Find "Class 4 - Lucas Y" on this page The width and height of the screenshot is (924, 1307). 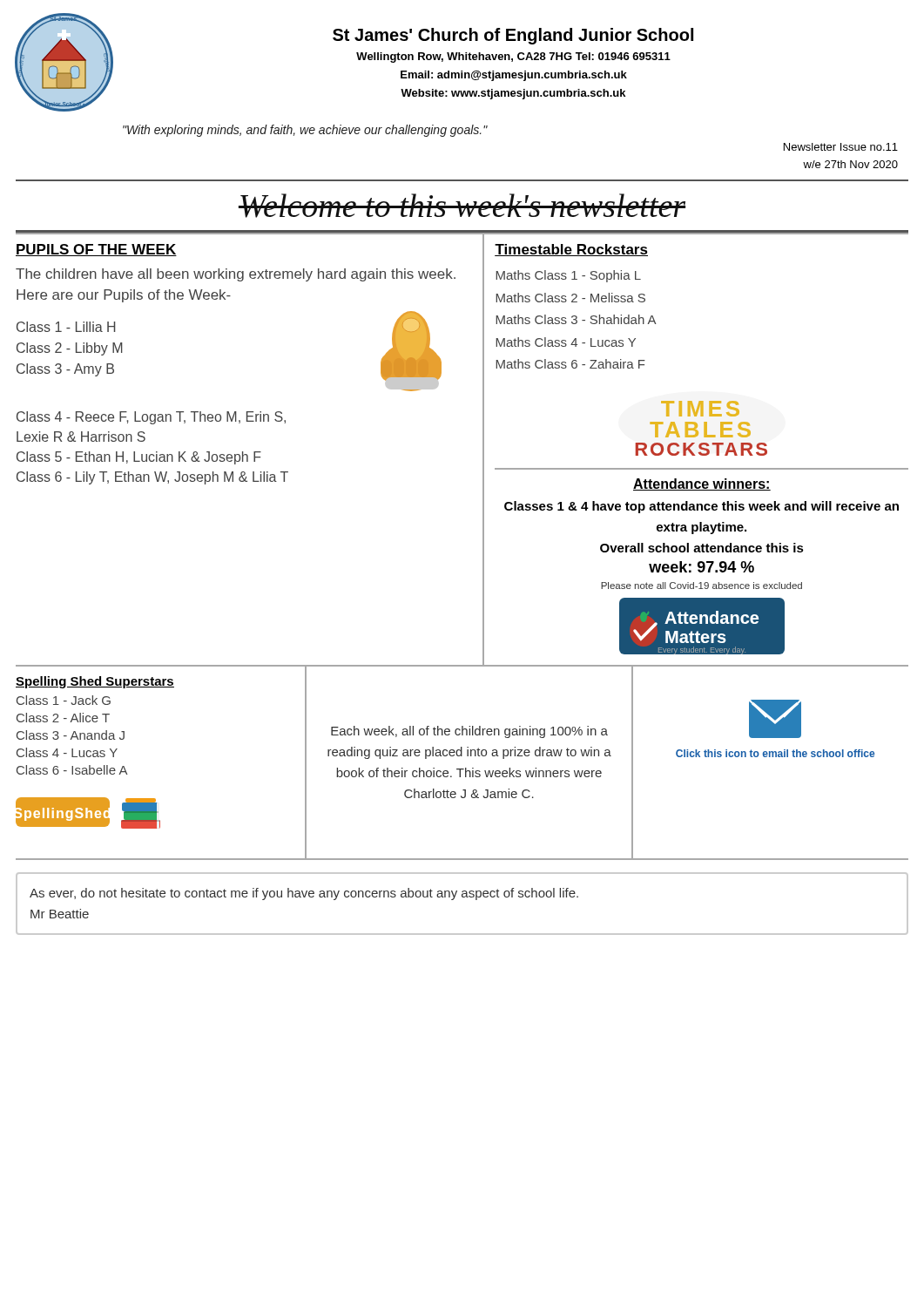tap(67, 752)
